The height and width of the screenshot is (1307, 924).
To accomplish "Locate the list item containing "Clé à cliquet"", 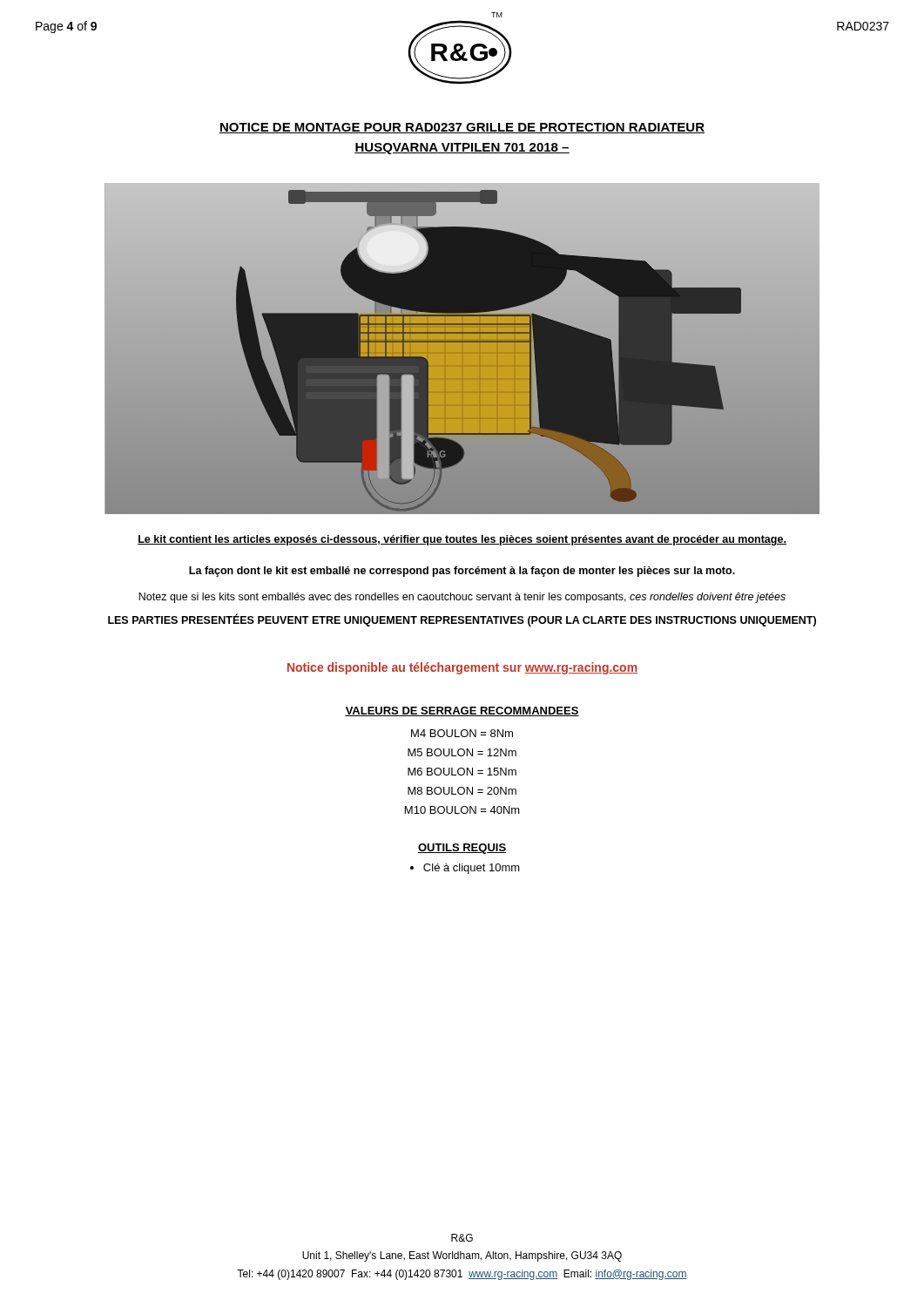I will tap(462, 867).
